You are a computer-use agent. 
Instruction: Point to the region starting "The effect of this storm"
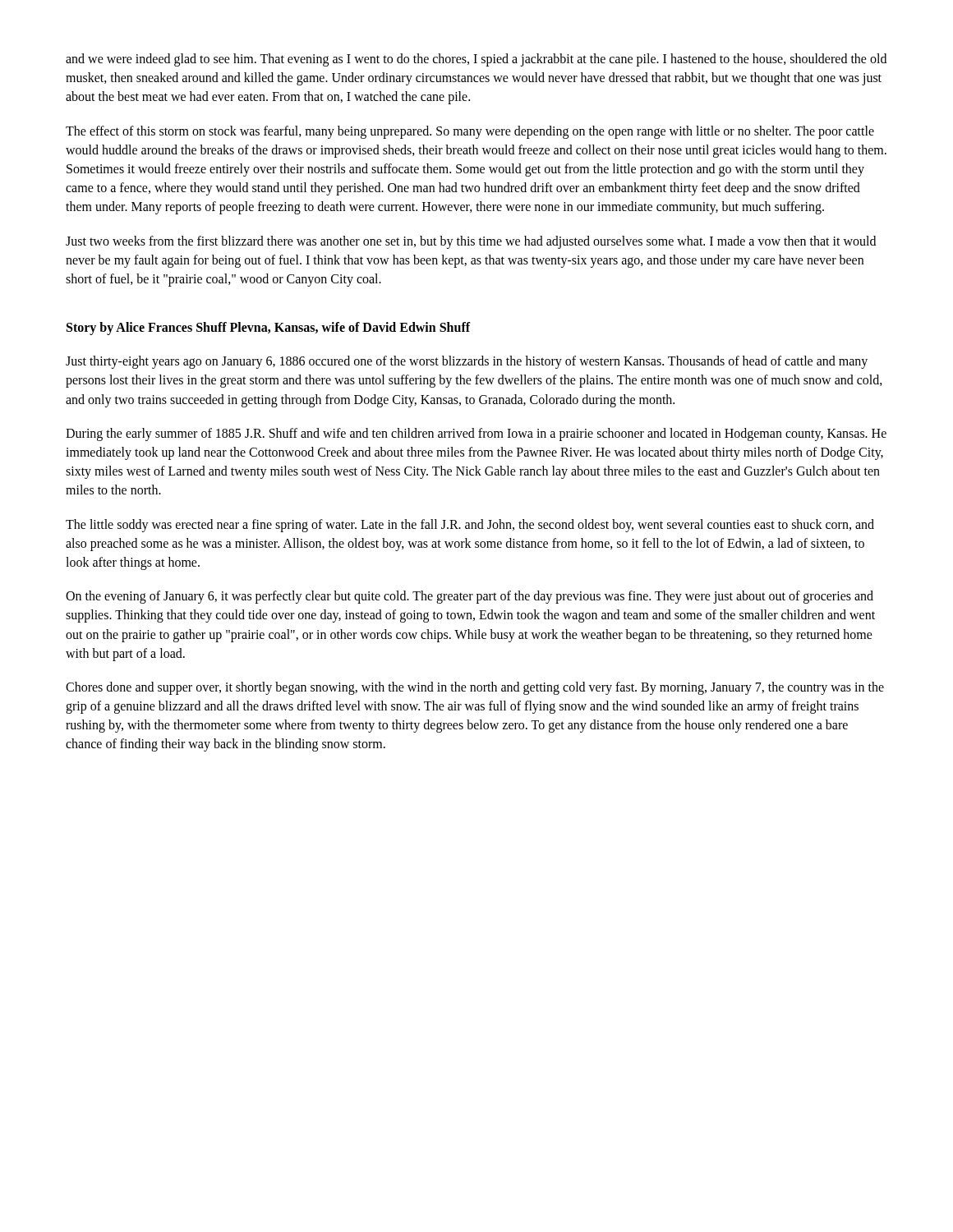(x=476, y=169)
